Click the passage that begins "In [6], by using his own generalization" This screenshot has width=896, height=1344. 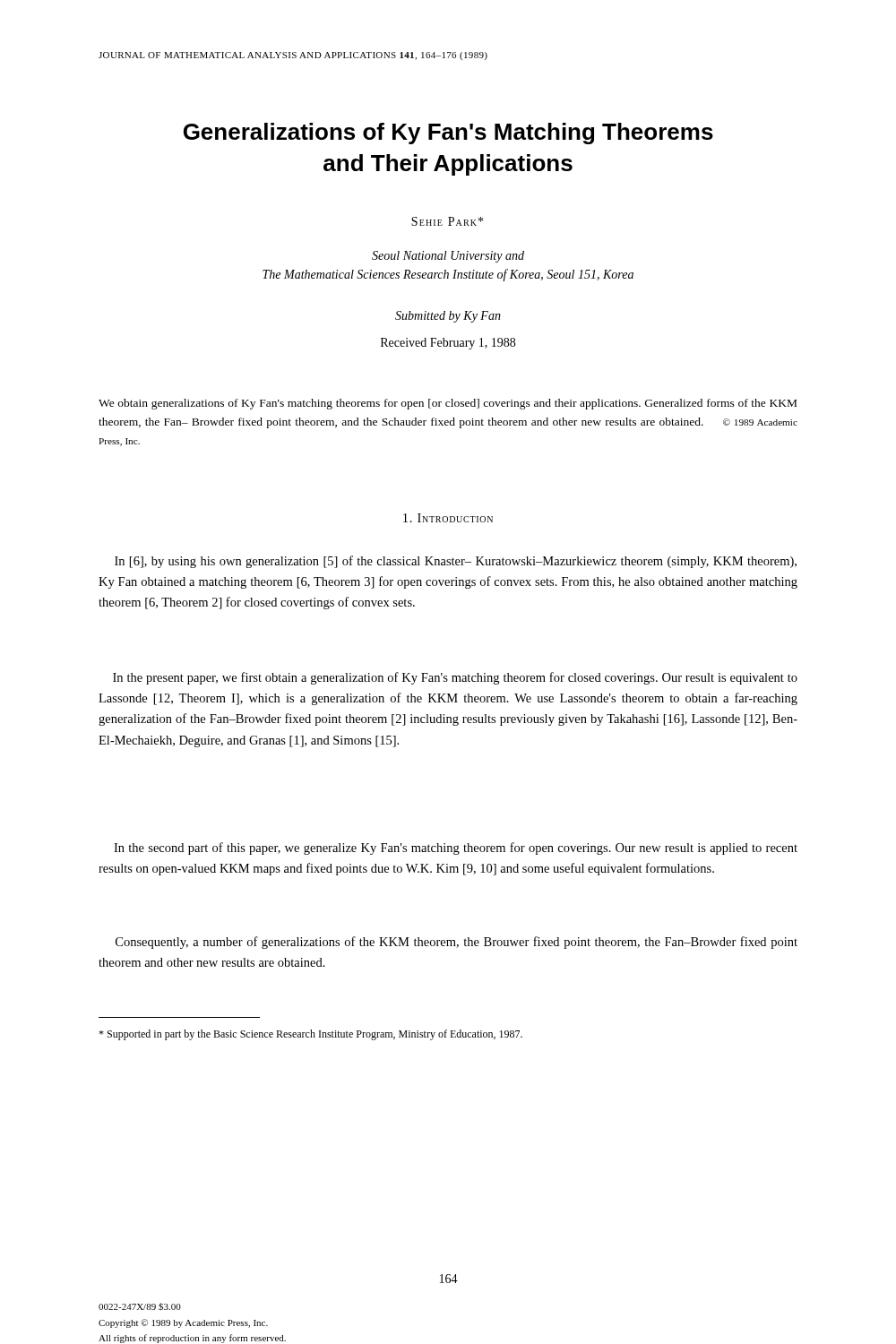point(448,582)
